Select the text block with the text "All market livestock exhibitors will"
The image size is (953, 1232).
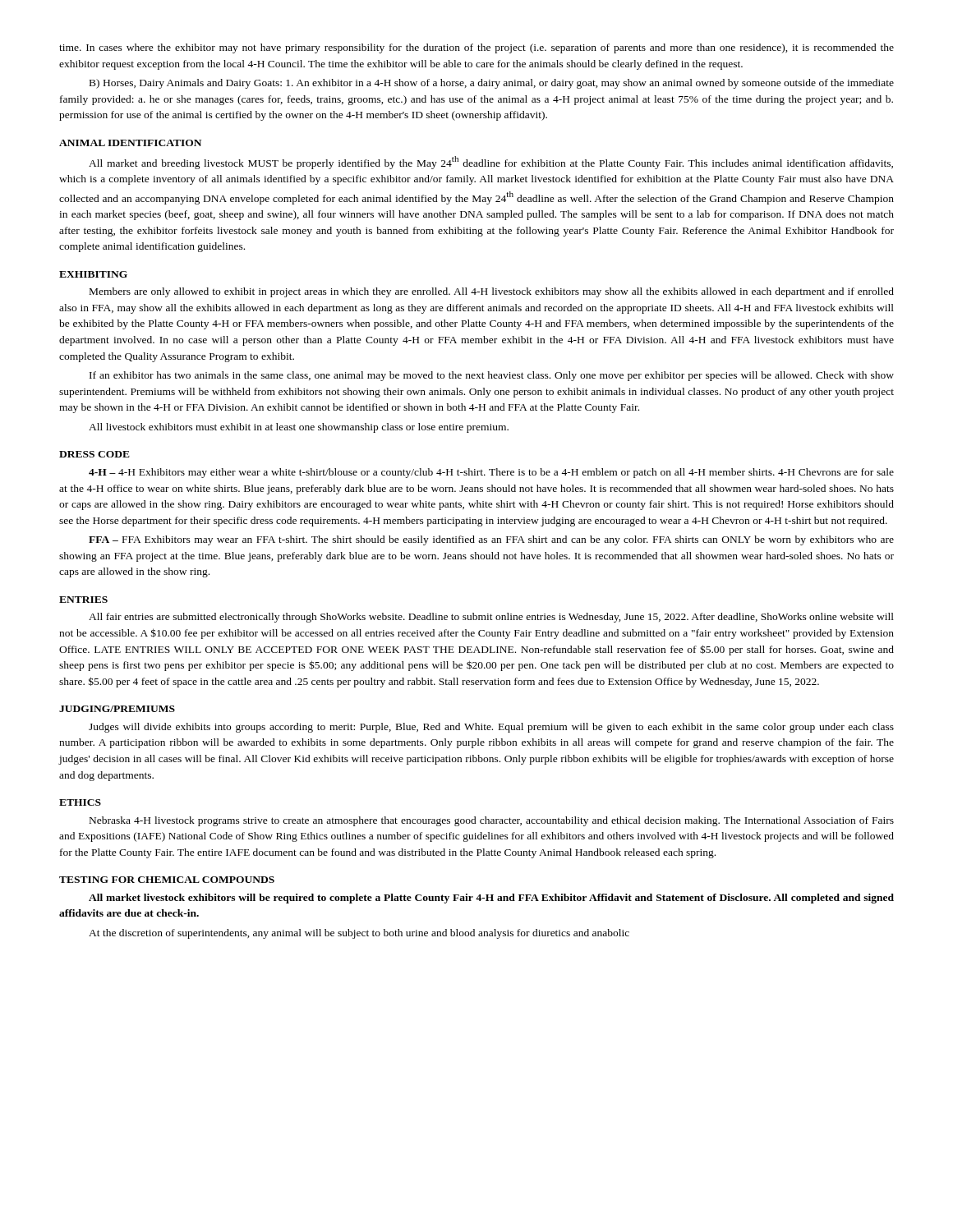491,899
